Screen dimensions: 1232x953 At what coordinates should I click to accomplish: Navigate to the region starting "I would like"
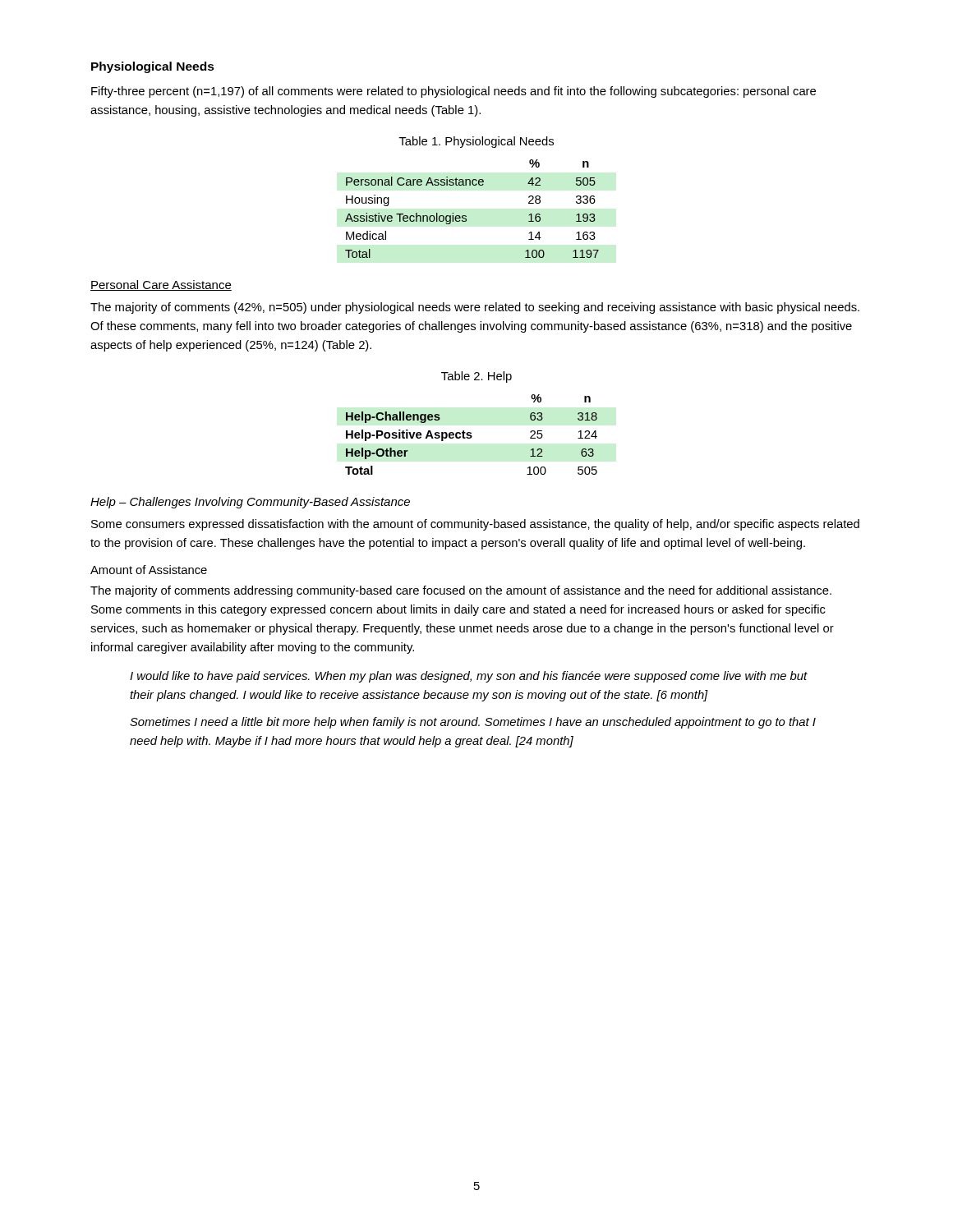468,685
